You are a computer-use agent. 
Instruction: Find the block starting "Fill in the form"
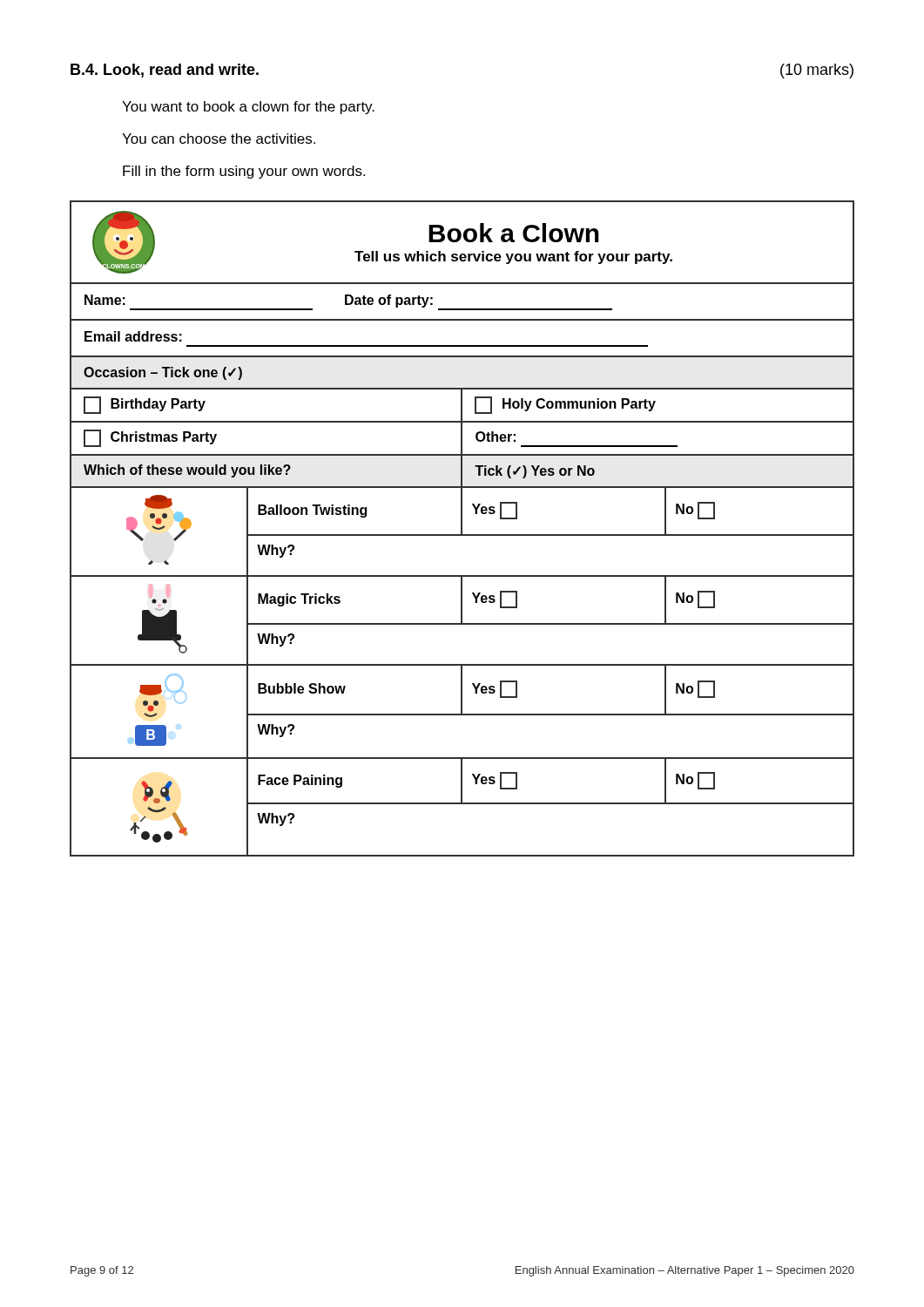pos(244,171)
